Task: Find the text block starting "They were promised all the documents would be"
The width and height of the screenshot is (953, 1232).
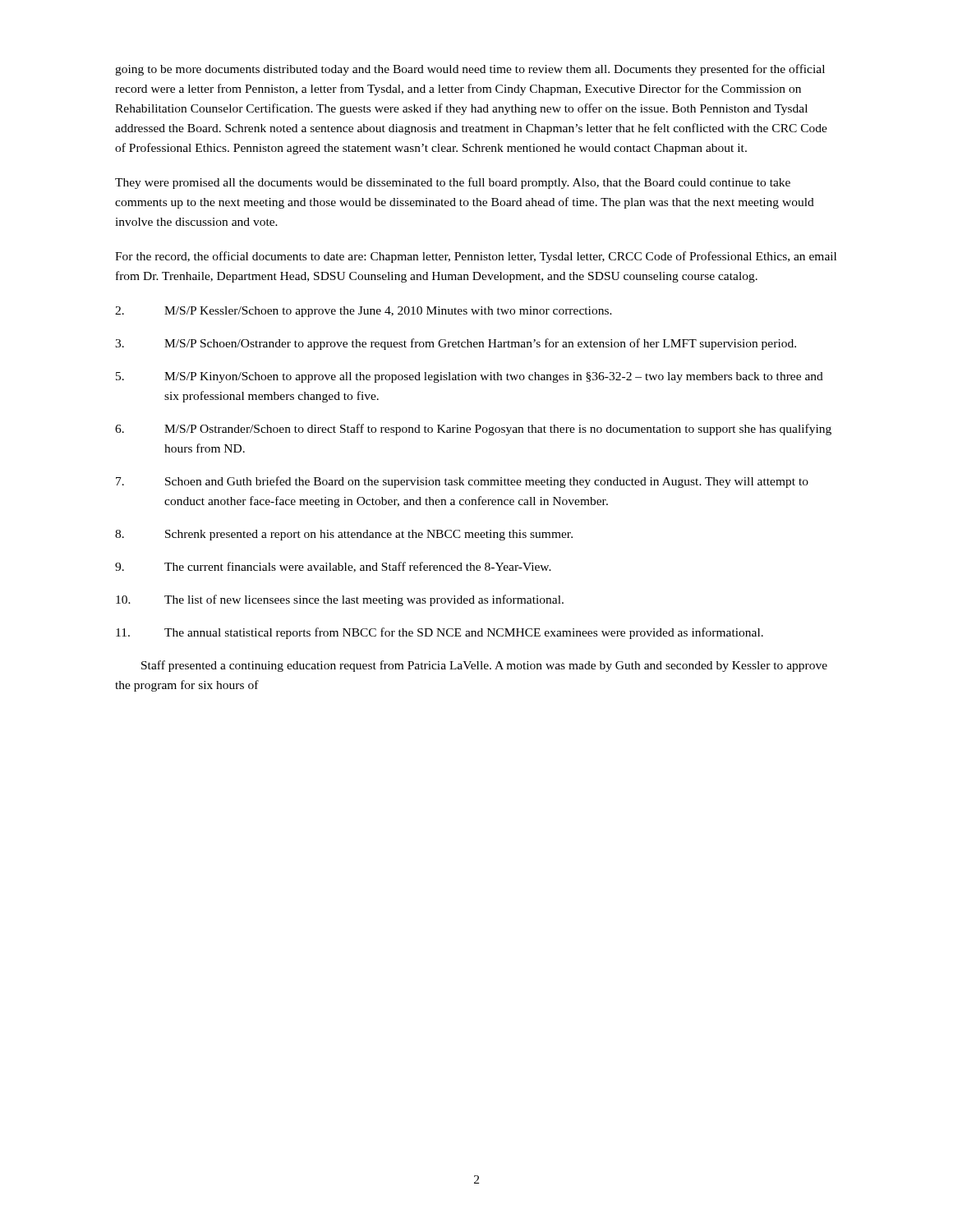Action: [x=464, y=202]
